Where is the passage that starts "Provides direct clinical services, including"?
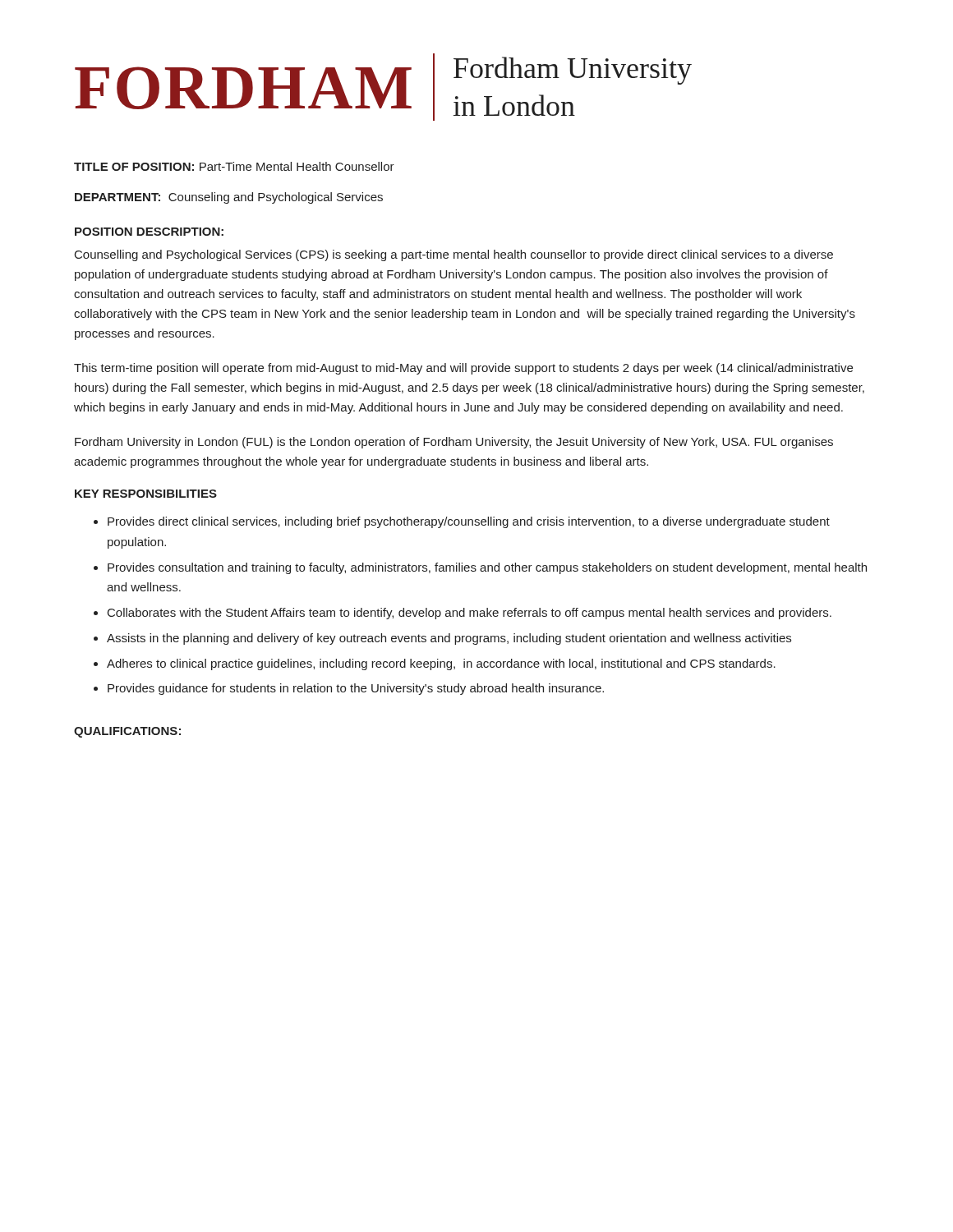 tap(468, 531)
